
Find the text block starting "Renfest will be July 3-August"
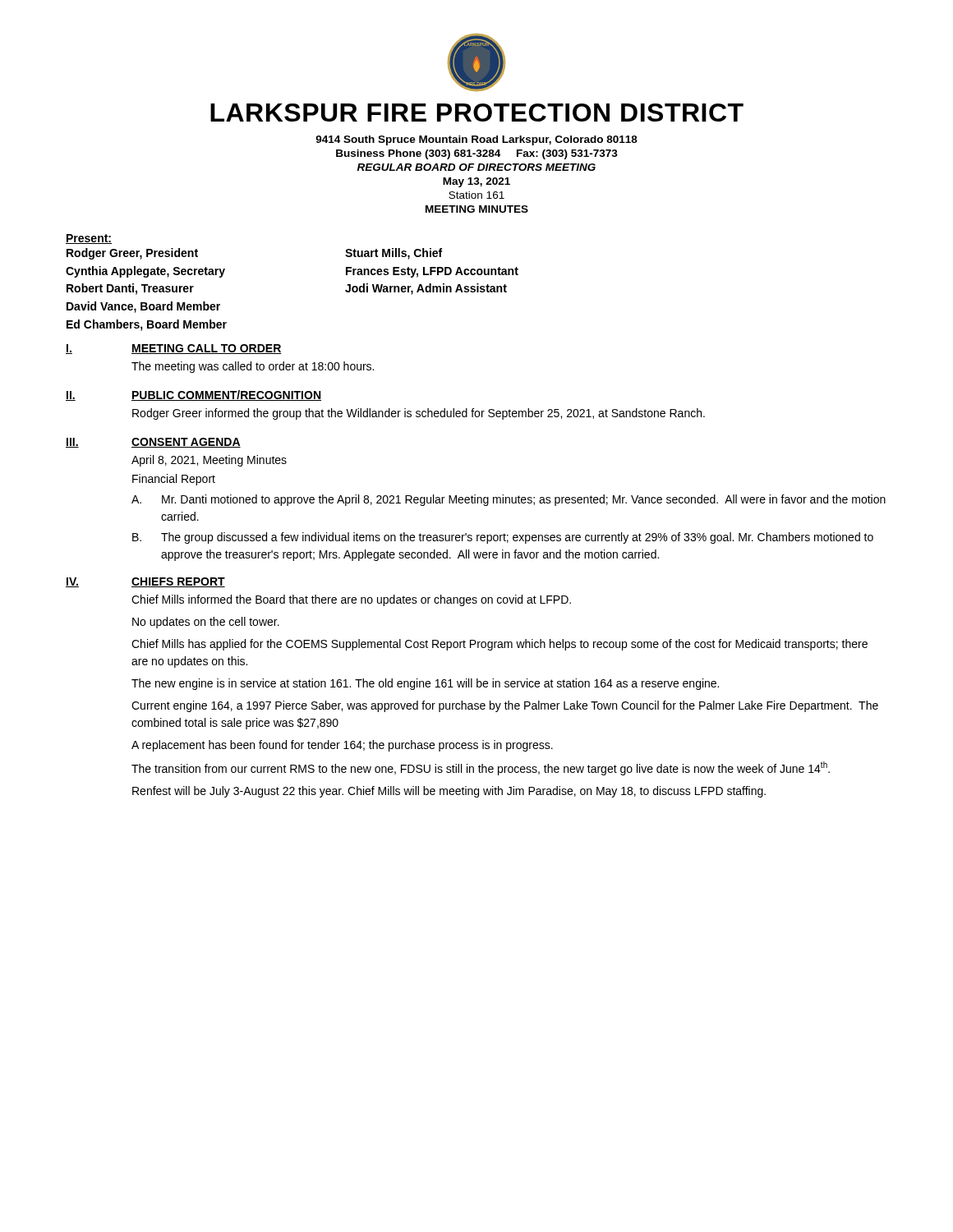point(449,791)
